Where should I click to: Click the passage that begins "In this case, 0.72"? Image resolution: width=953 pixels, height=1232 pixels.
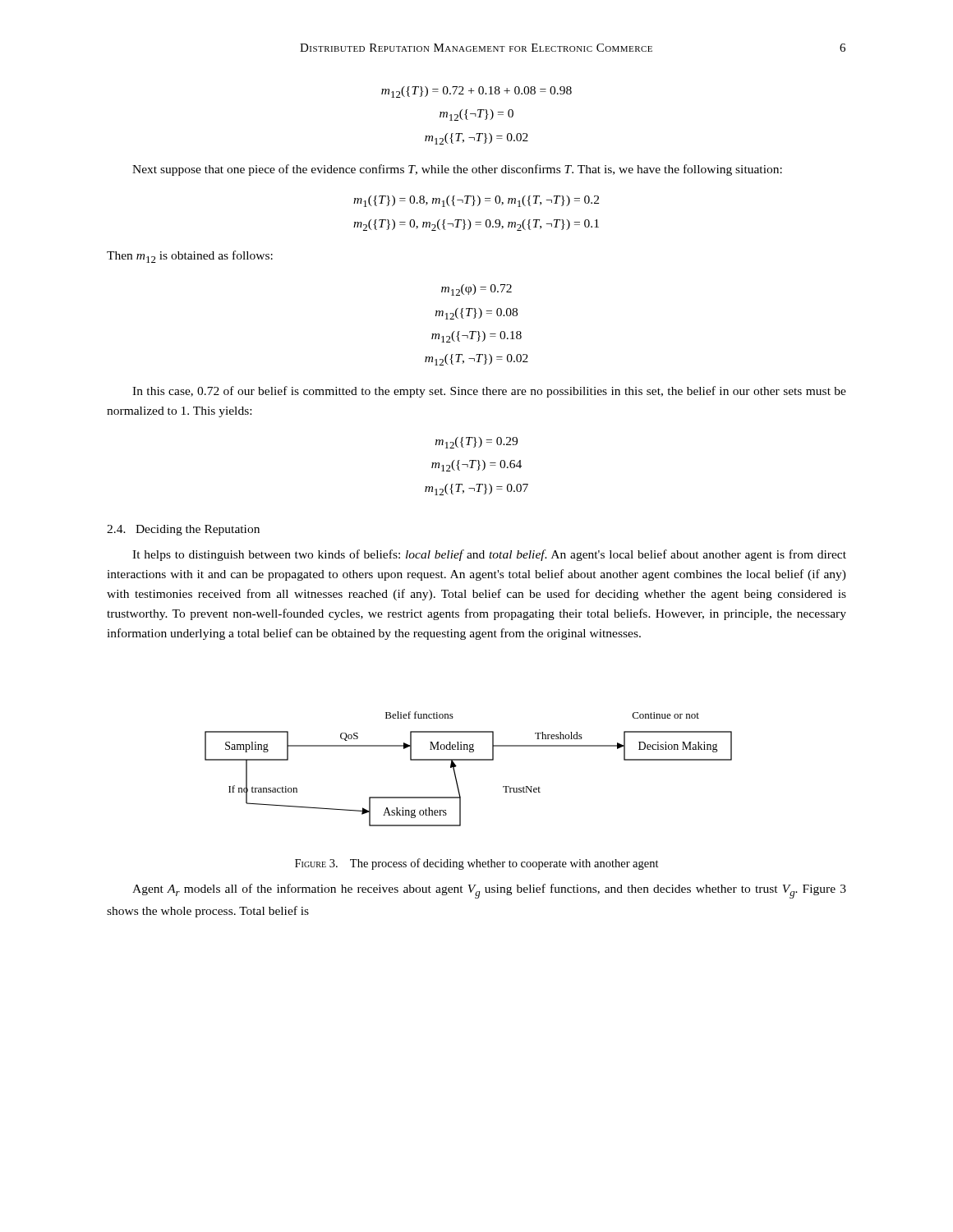pos(476,400)
